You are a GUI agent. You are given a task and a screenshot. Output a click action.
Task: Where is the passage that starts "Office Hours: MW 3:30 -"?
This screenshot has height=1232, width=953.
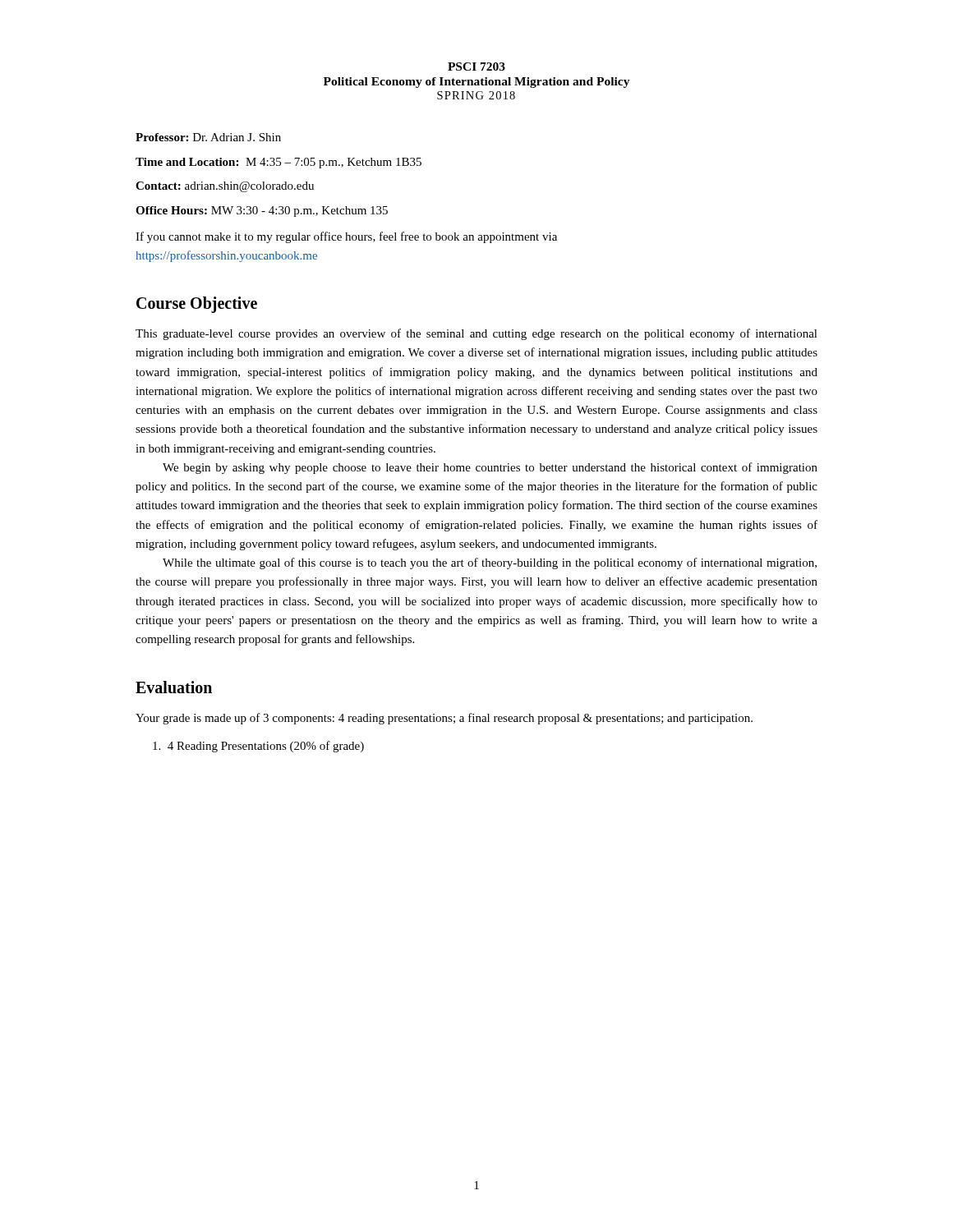262,210
